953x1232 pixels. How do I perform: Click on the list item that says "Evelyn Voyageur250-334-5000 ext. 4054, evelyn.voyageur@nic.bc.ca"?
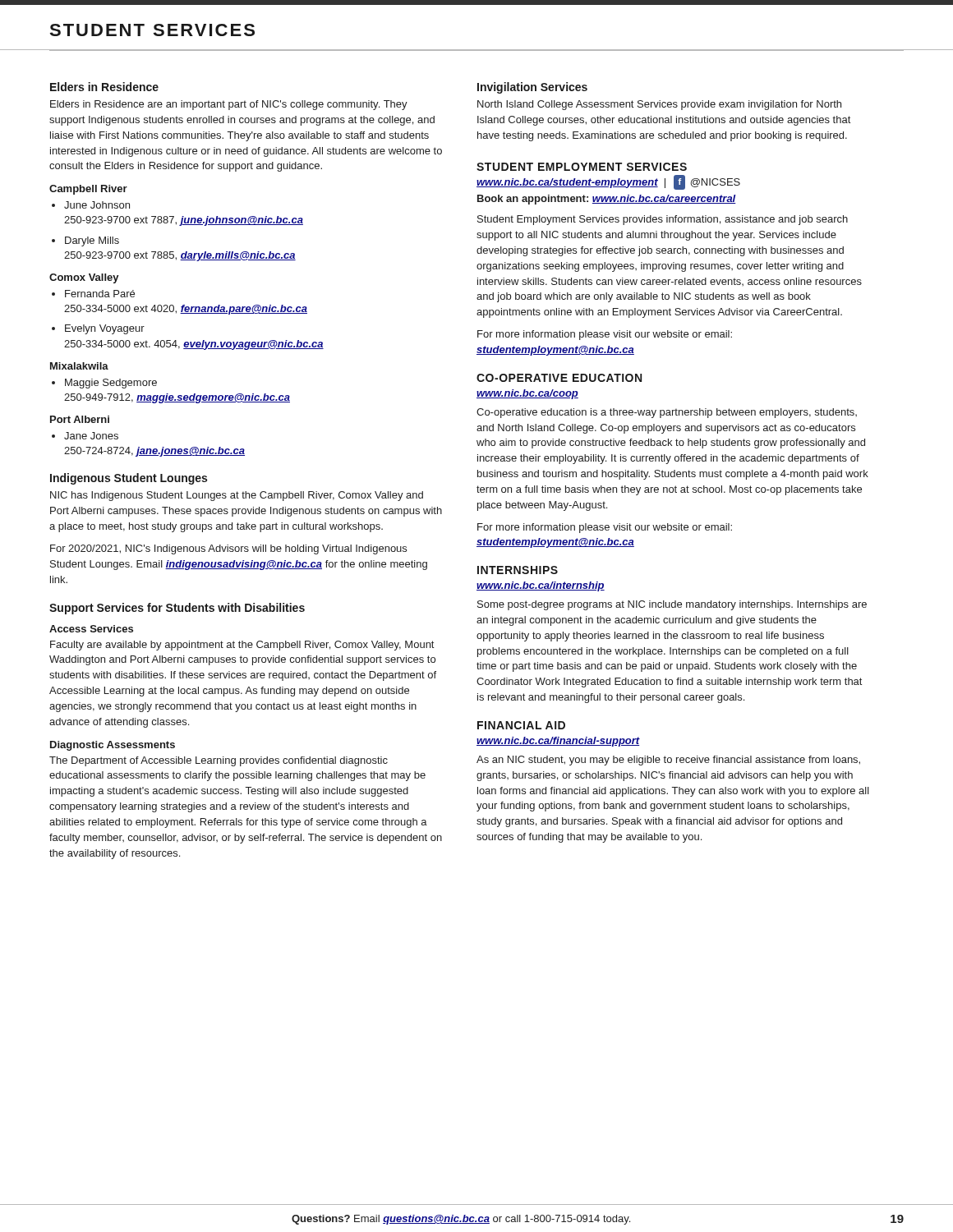tap(246, 336)
